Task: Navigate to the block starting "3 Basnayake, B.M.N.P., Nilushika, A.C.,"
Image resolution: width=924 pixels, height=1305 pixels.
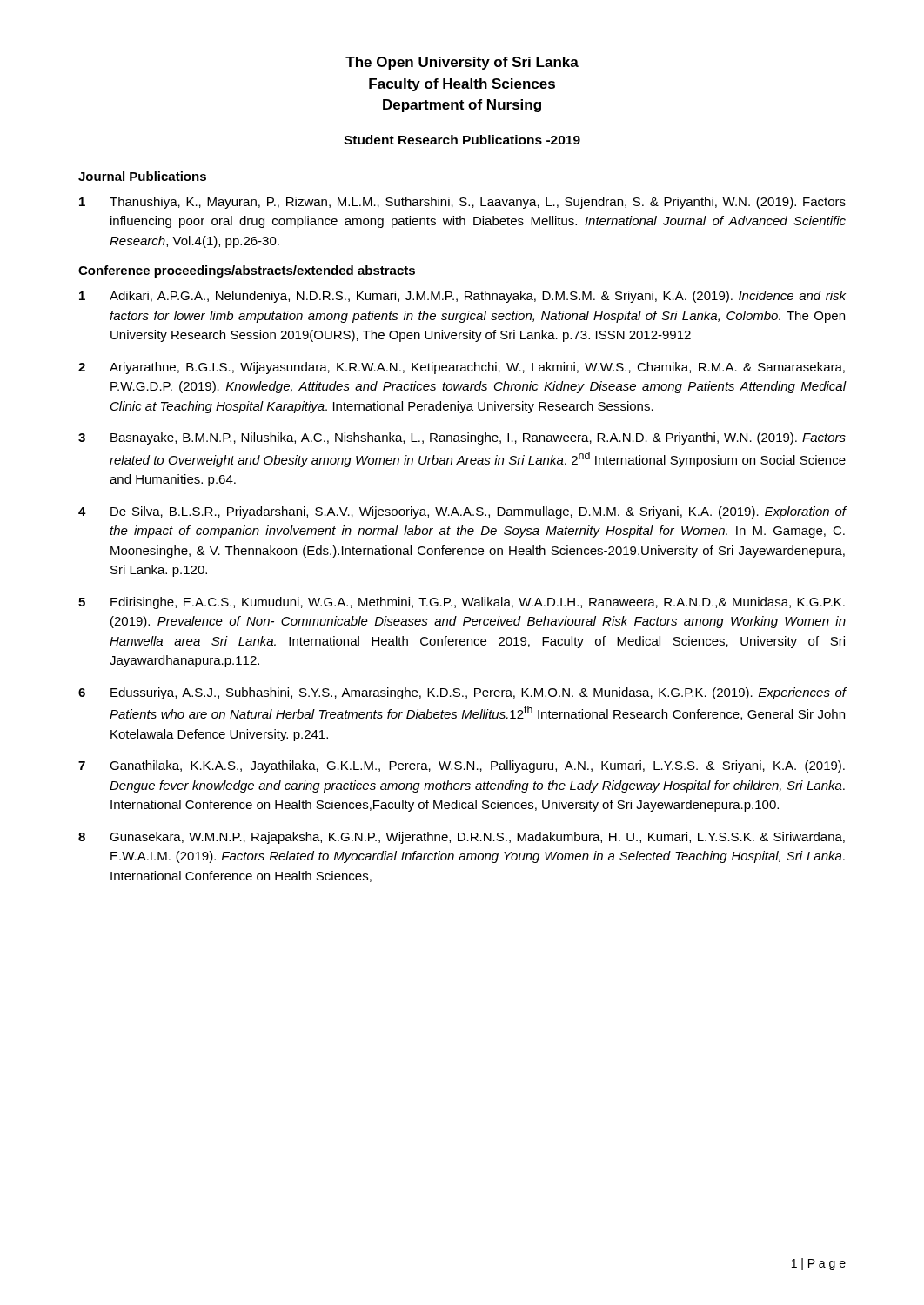Action: point(462,459)
